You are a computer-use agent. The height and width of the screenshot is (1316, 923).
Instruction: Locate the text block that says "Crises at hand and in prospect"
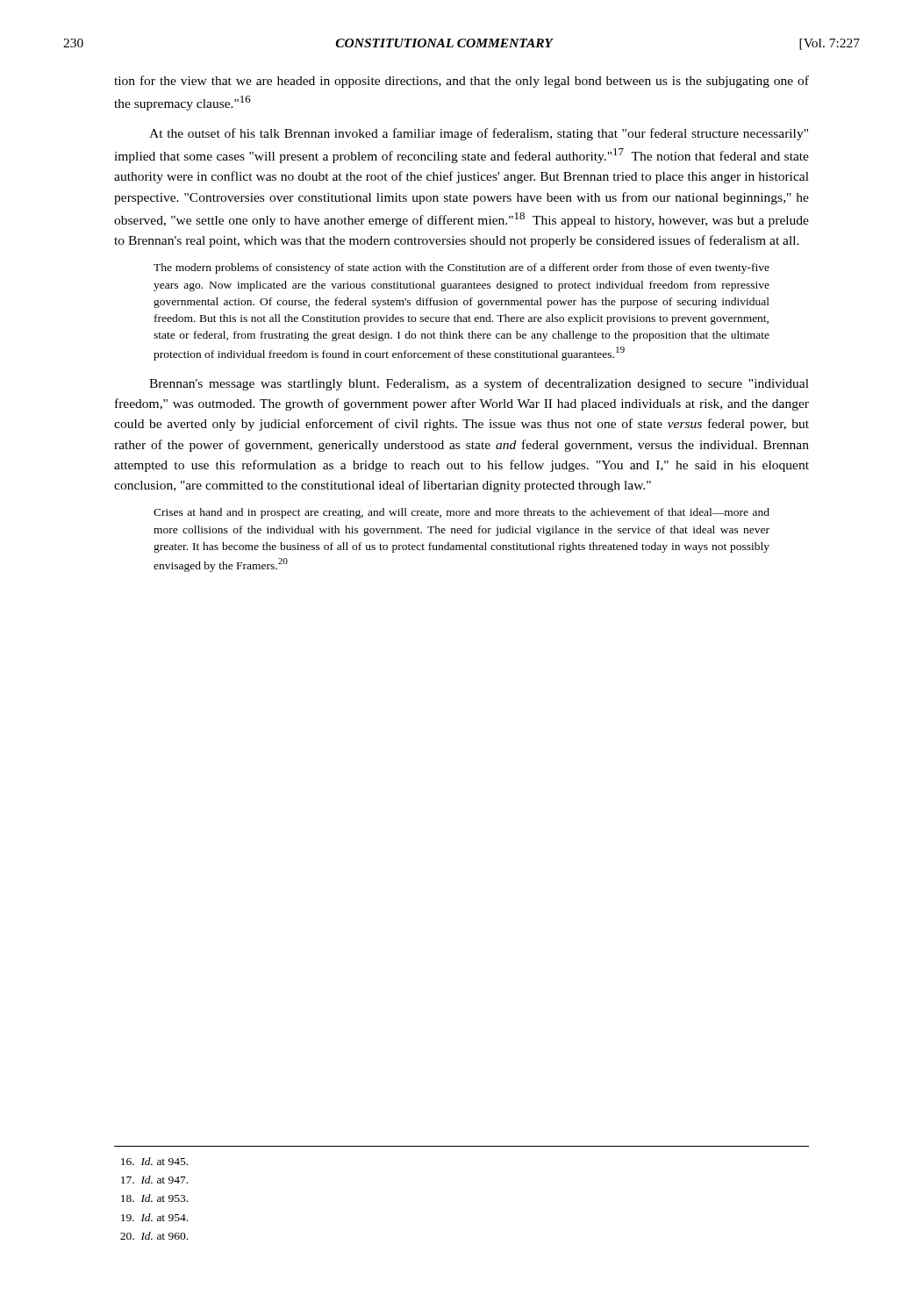(x=462, y=539)
